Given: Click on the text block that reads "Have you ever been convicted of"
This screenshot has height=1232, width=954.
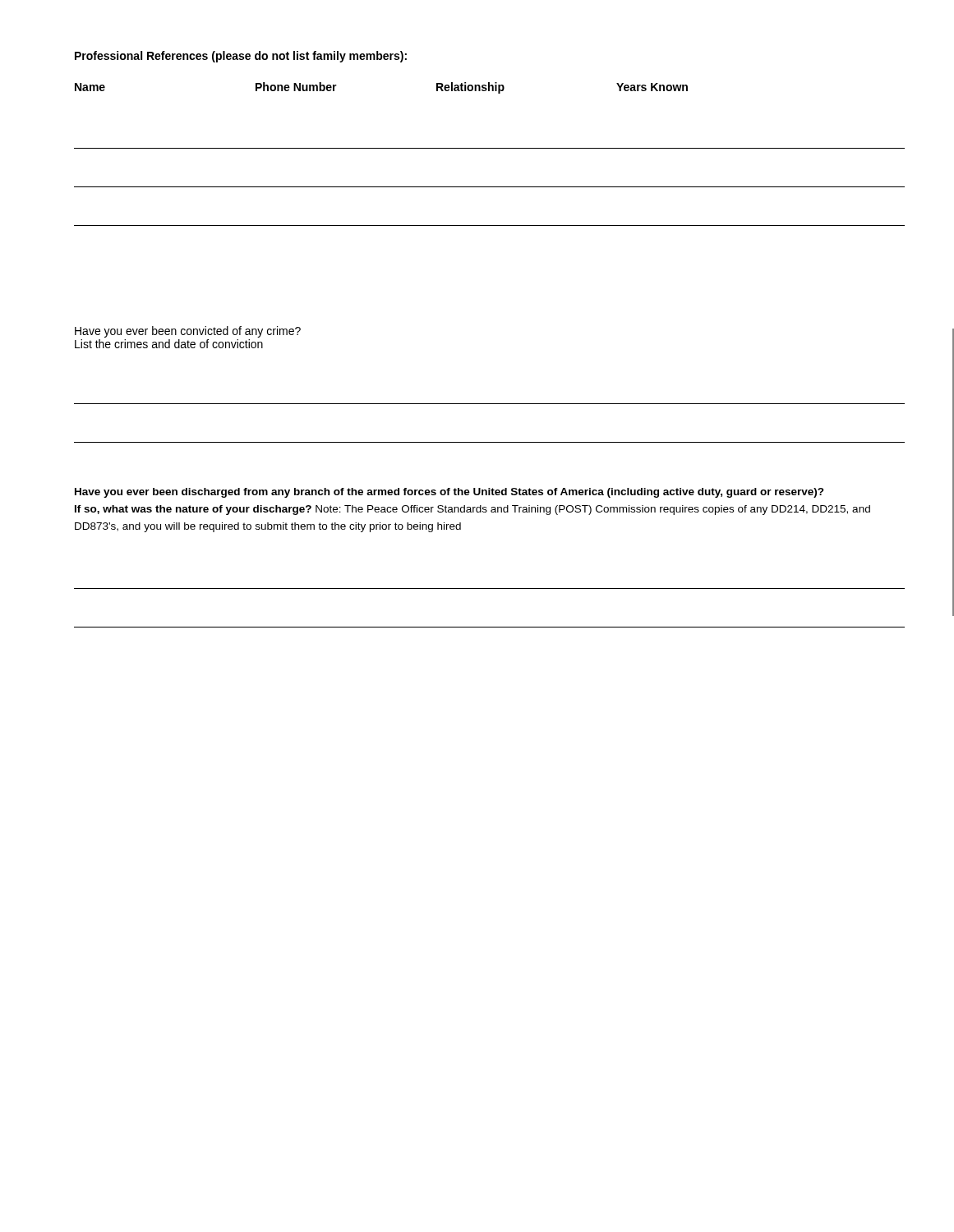Looking at the screenshot, I should tap(188, 332).
